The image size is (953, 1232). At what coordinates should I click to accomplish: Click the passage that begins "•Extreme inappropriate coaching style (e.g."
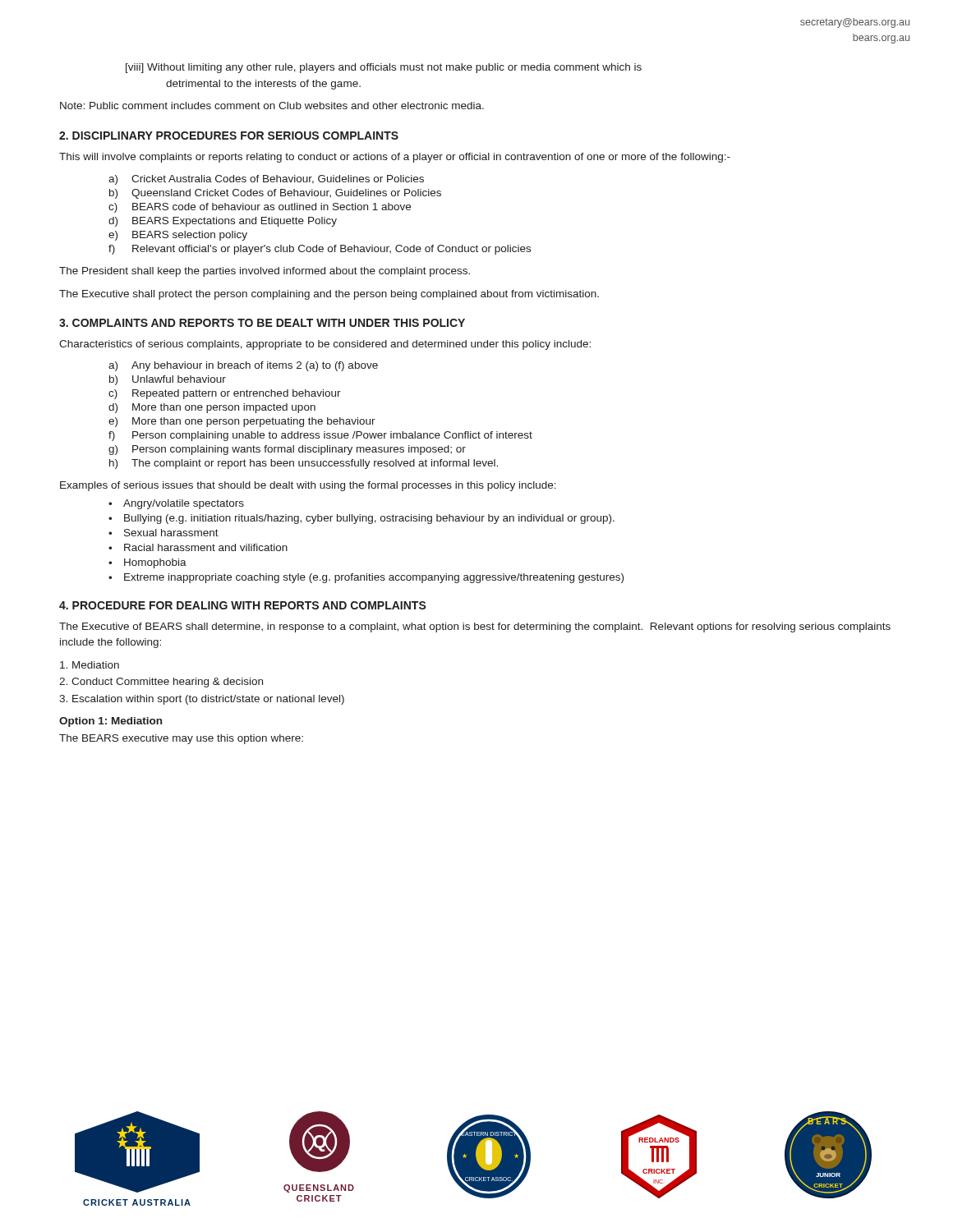(x=366, y=577)
